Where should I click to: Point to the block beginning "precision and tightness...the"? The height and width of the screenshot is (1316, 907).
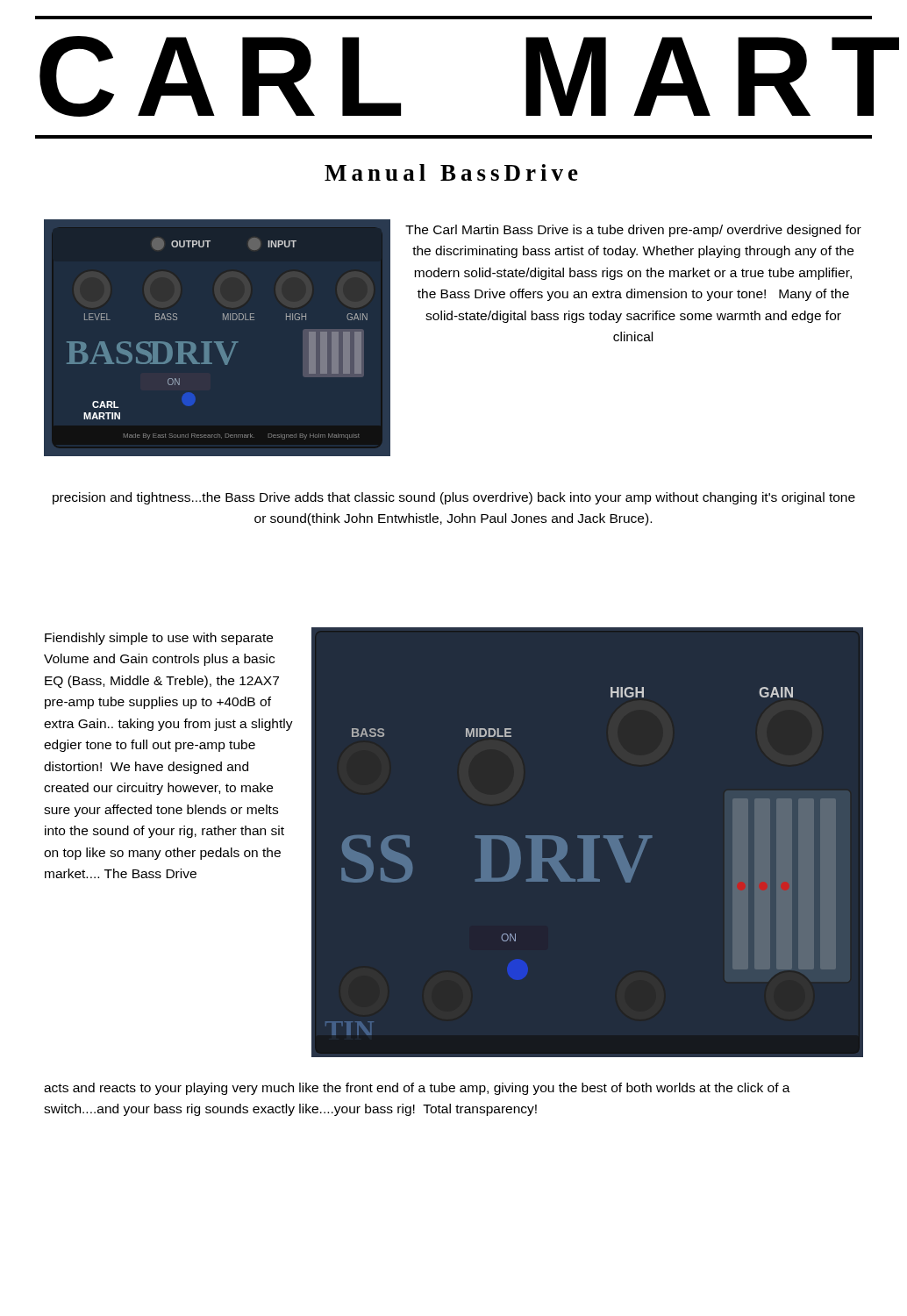454,508
